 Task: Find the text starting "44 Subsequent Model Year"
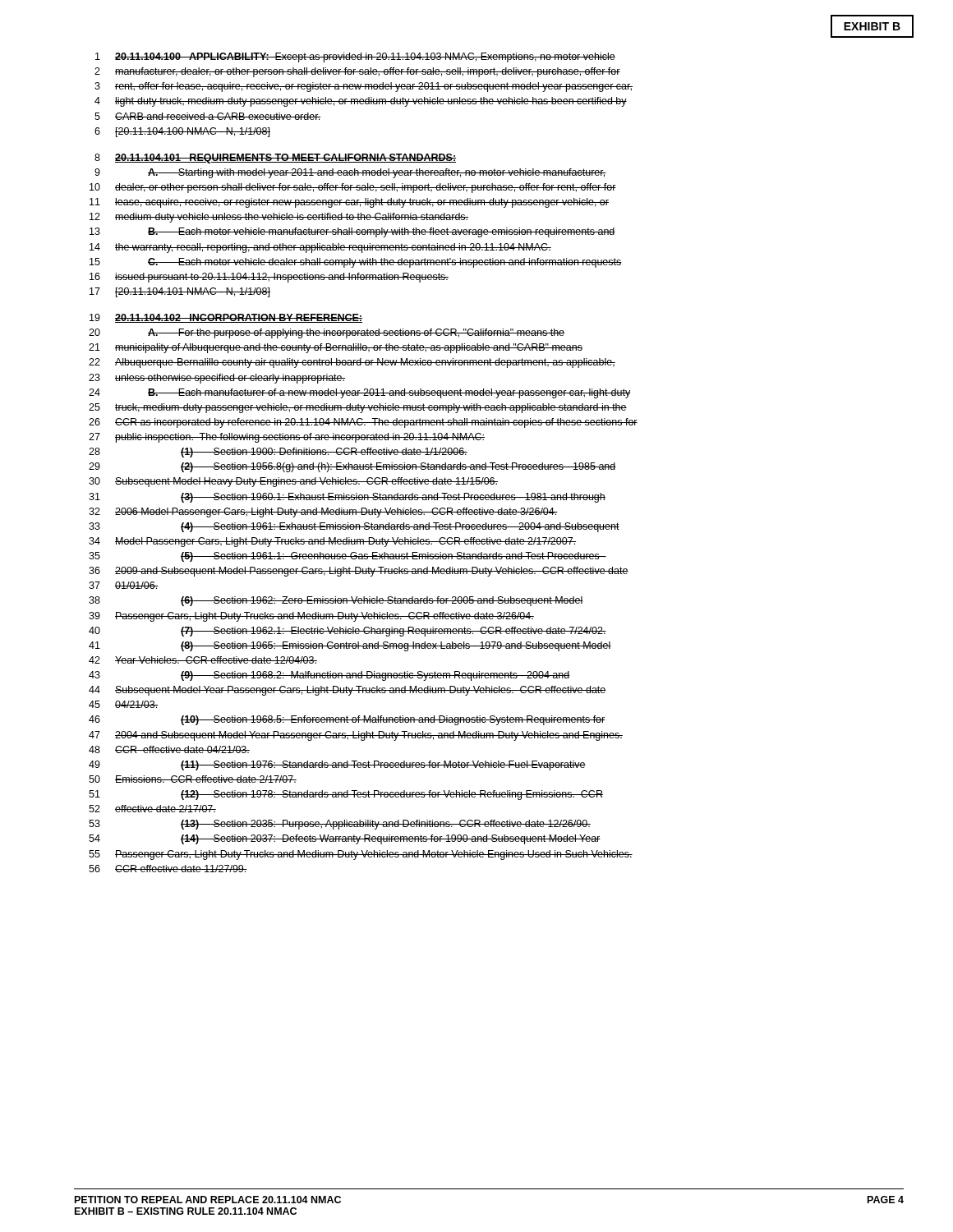(x=489, y=690)
